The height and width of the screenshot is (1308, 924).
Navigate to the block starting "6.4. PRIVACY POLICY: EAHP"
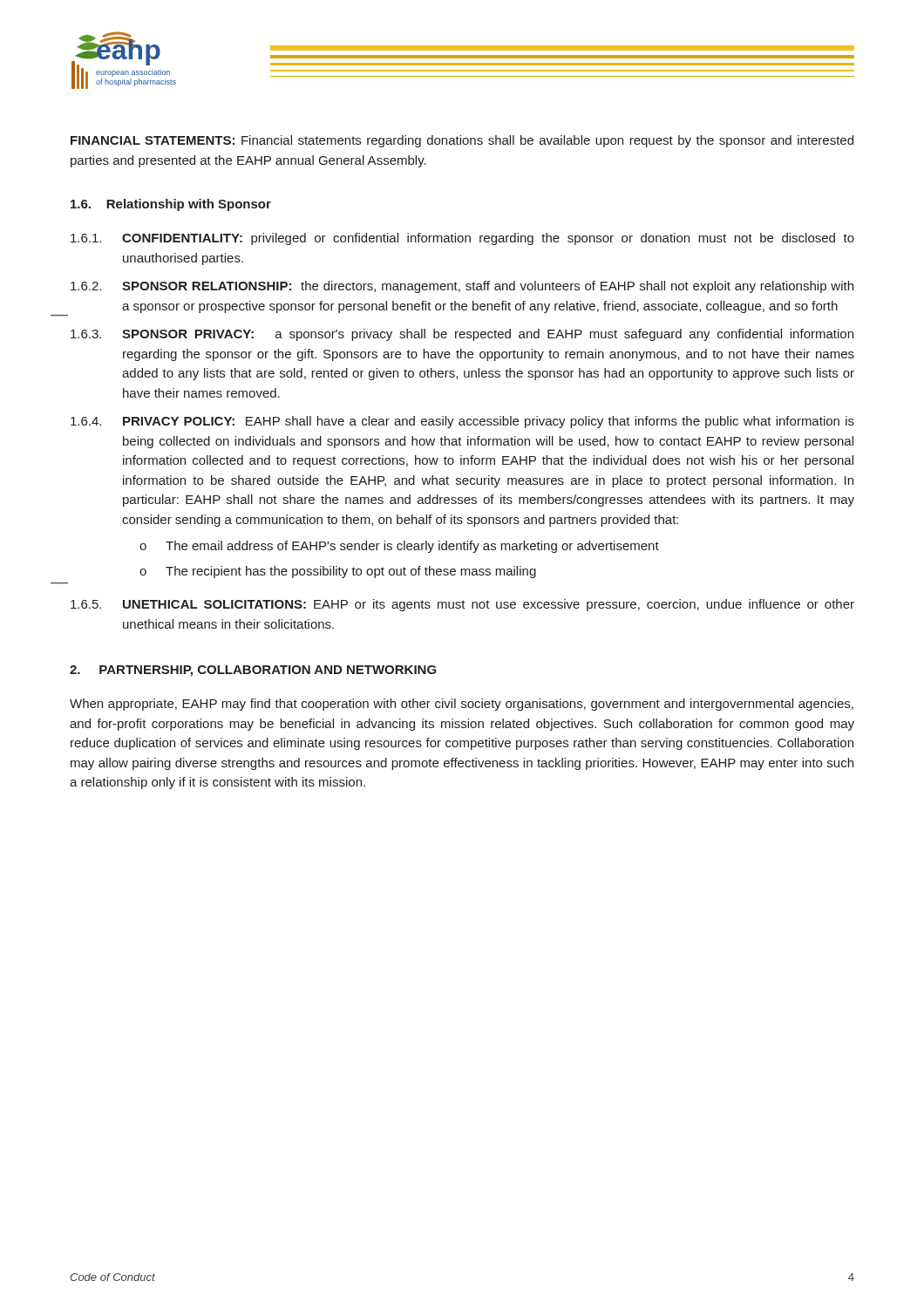[x=462, y=499]
